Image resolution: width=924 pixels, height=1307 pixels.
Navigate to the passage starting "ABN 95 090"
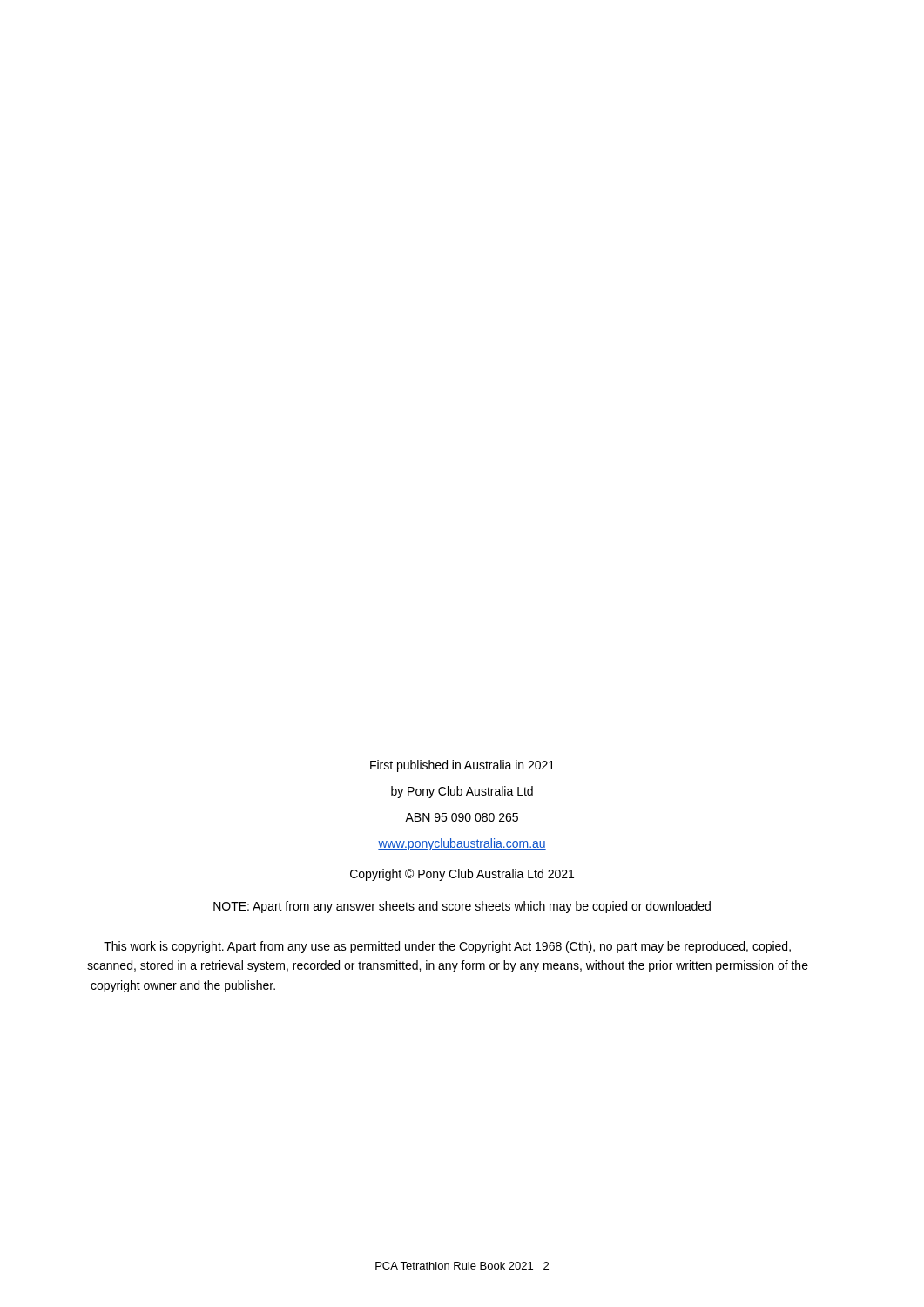coord(462,817)
